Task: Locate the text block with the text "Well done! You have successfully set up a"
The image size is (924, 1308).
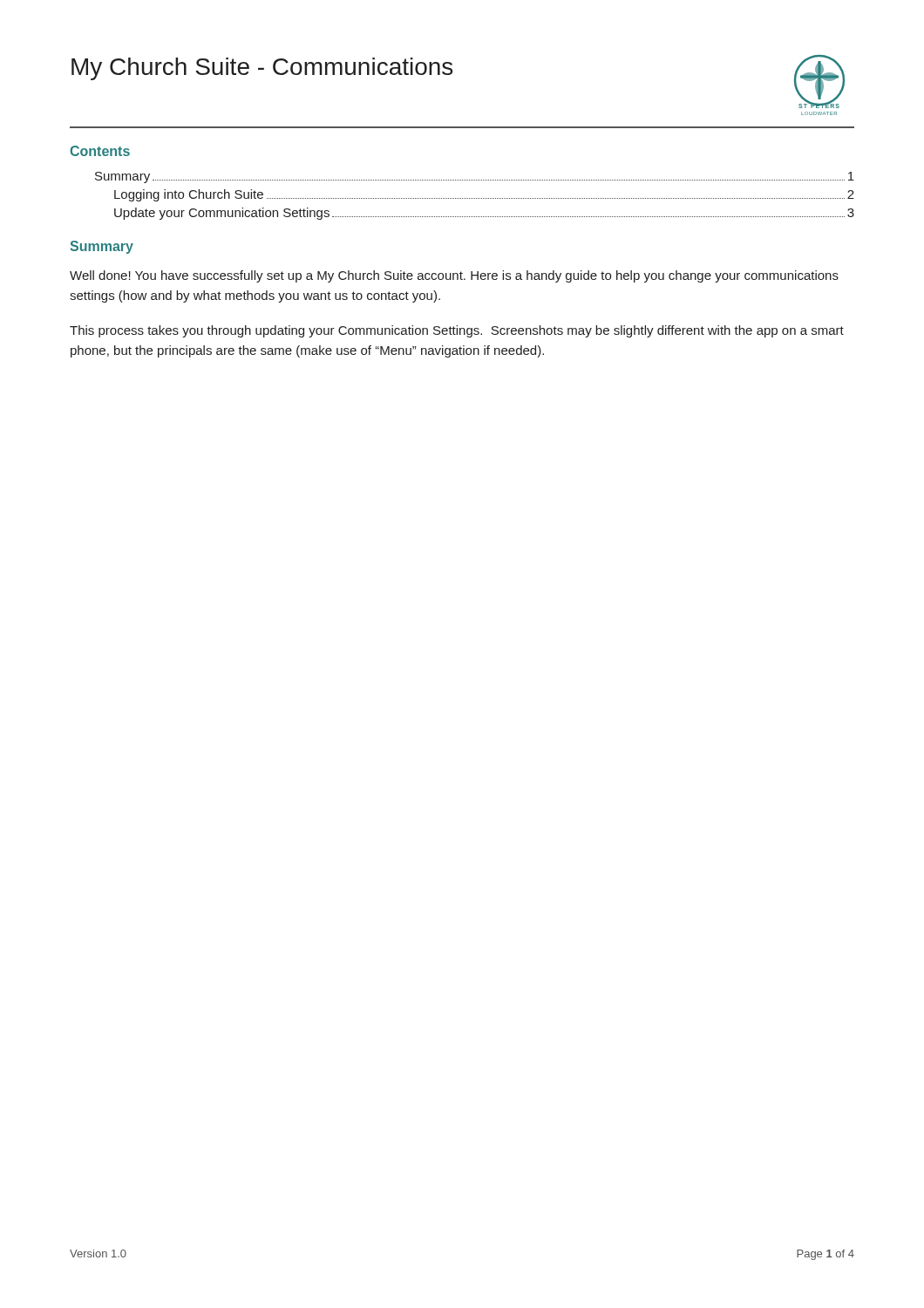Action: coord(454,285)
